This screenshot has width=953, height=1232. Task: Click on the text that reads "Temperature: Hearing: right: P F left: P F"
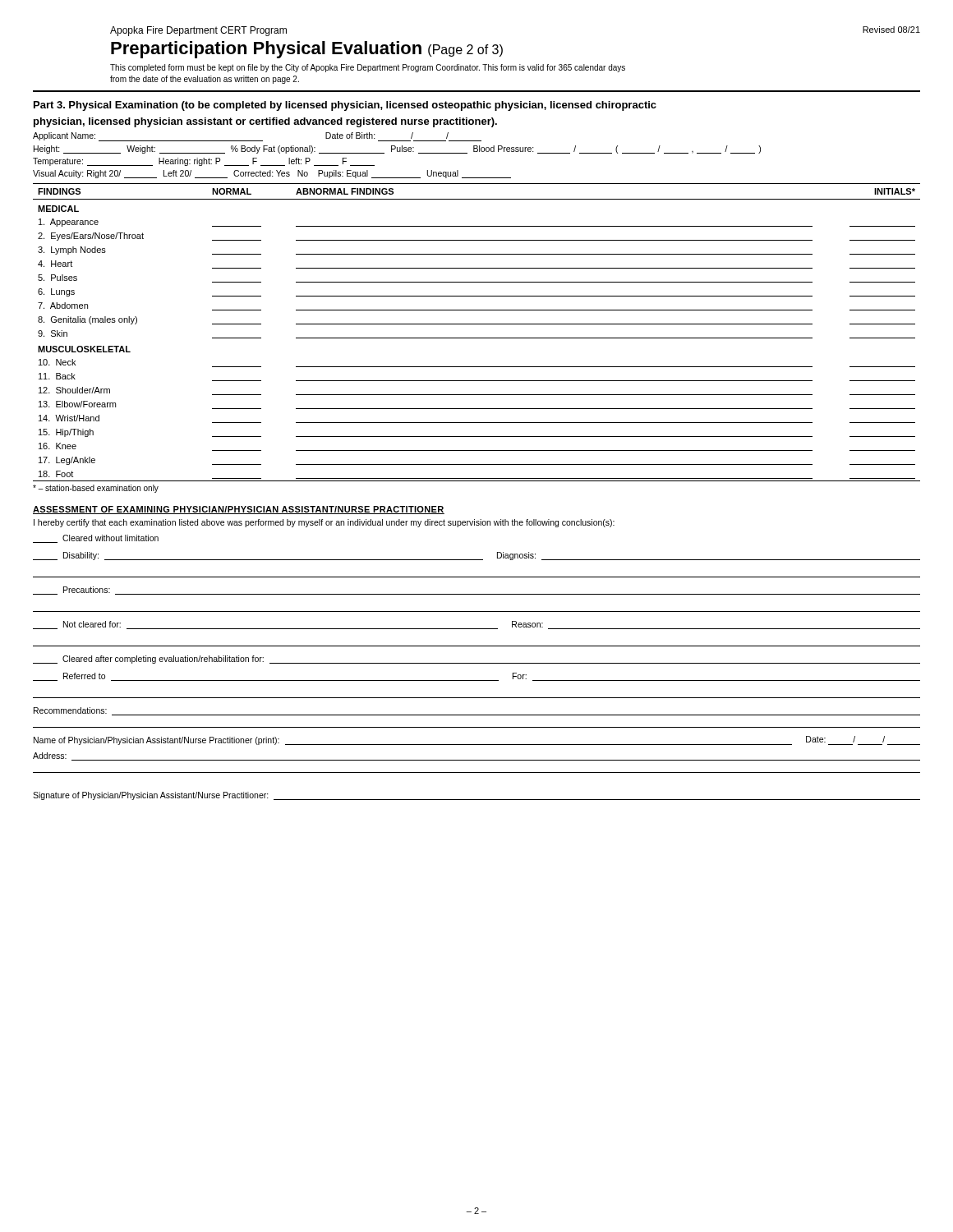pos(204,161)
